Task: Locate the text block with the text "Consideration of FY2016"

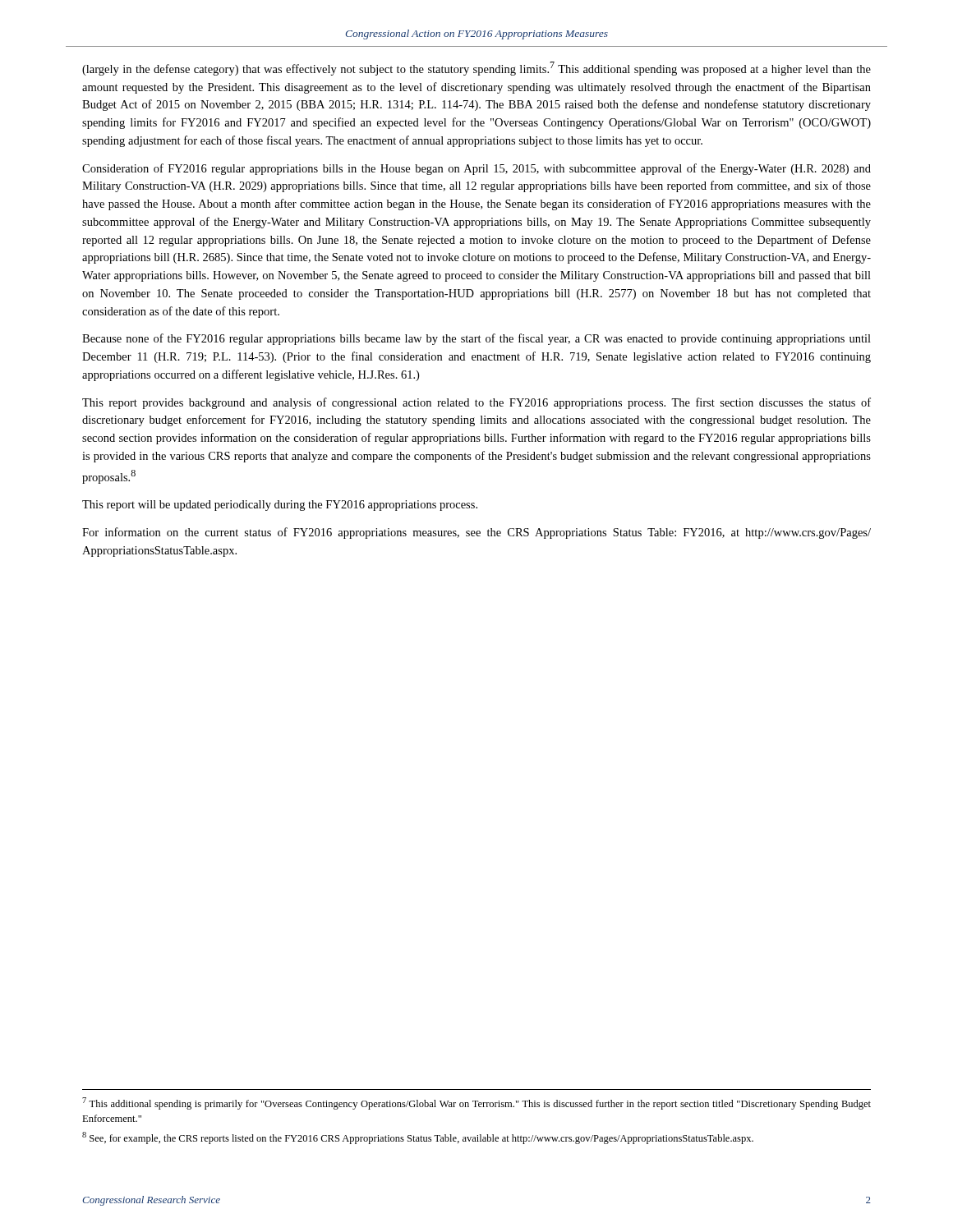Action: coord(476,240)
